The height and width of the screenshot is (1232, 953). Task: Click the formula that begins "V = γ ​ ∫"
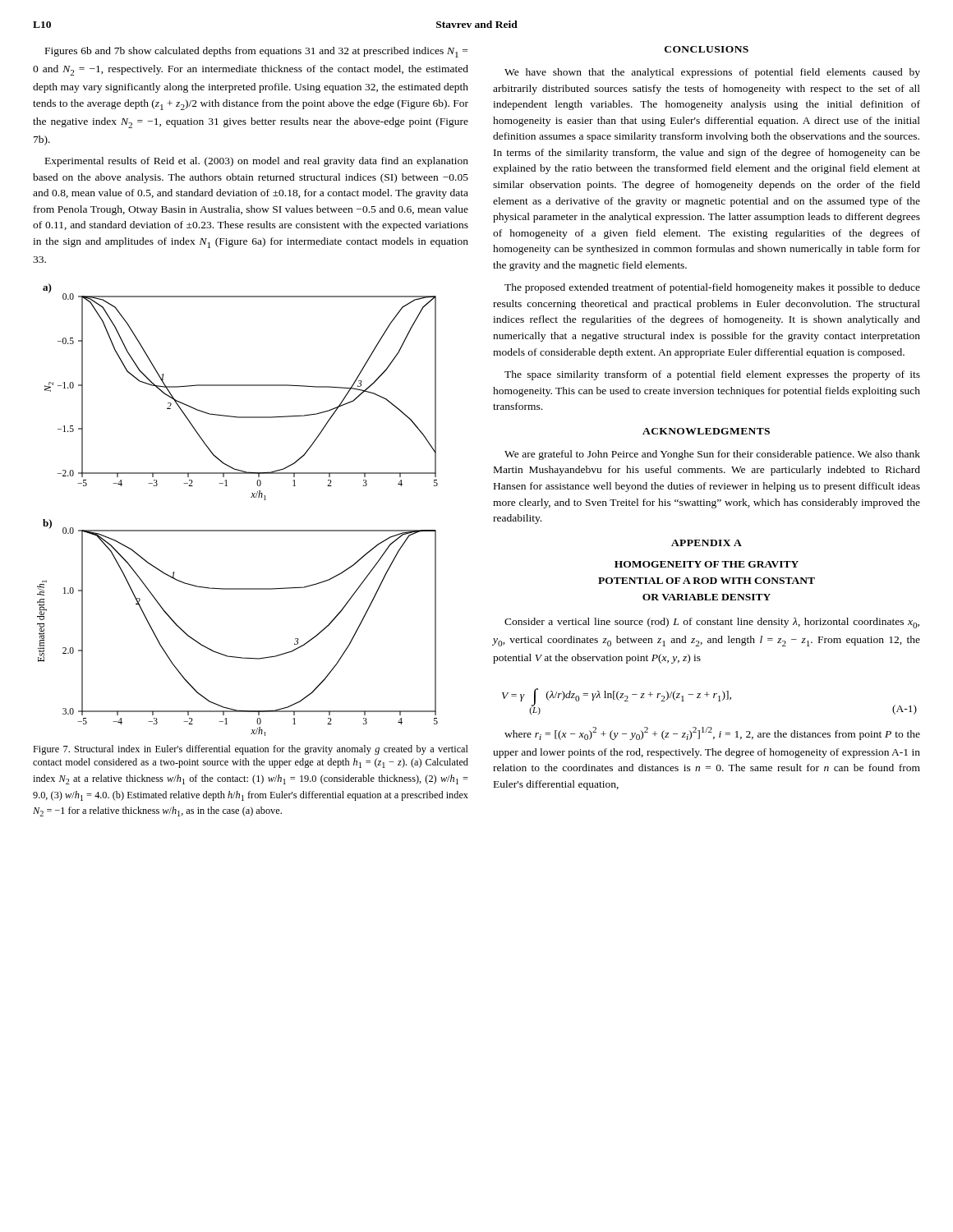(707, 695)
